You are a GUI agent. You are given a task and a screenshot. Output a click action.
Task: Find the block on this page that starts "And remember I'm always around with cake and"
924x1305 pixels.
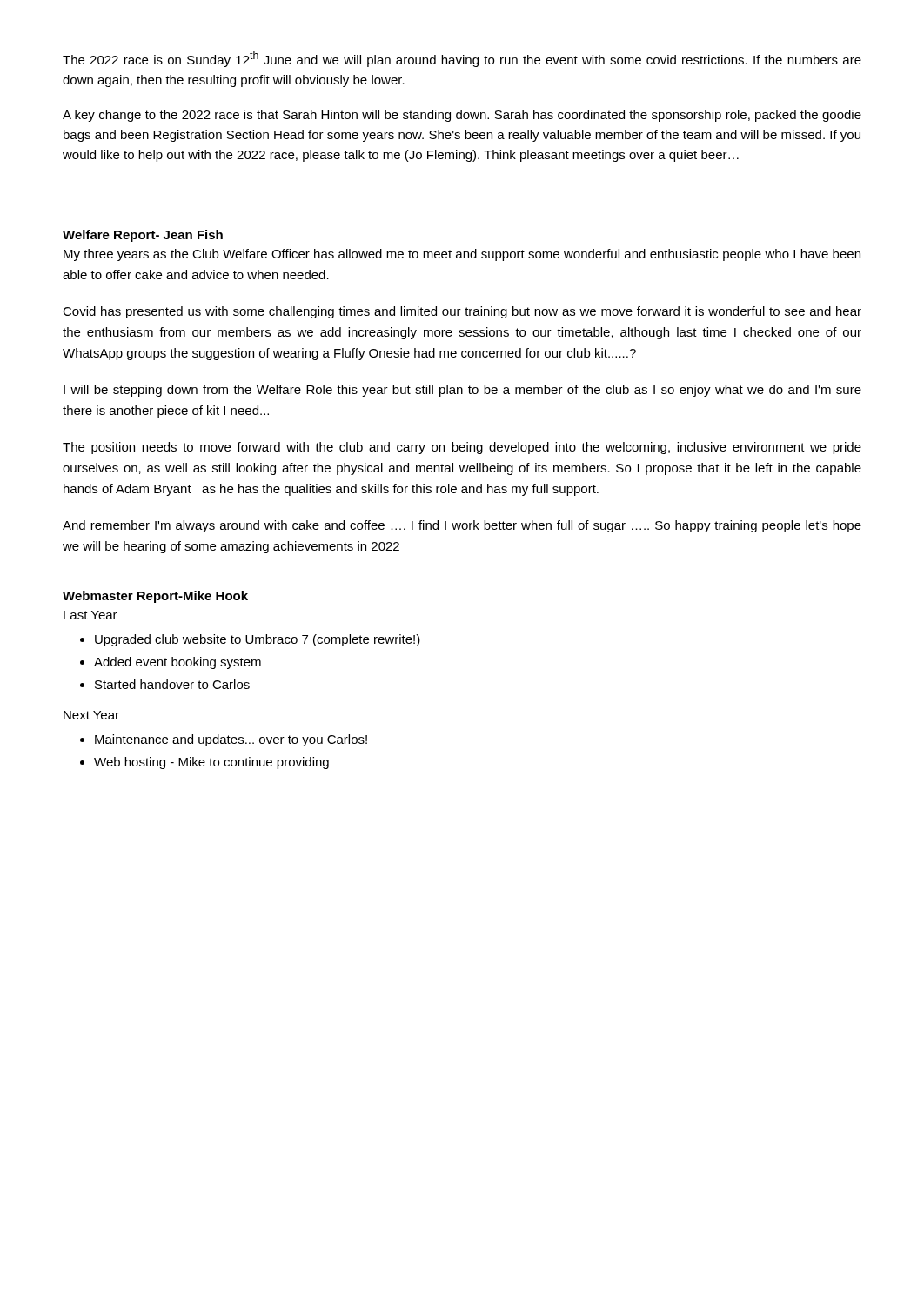(x=462, y=536)
